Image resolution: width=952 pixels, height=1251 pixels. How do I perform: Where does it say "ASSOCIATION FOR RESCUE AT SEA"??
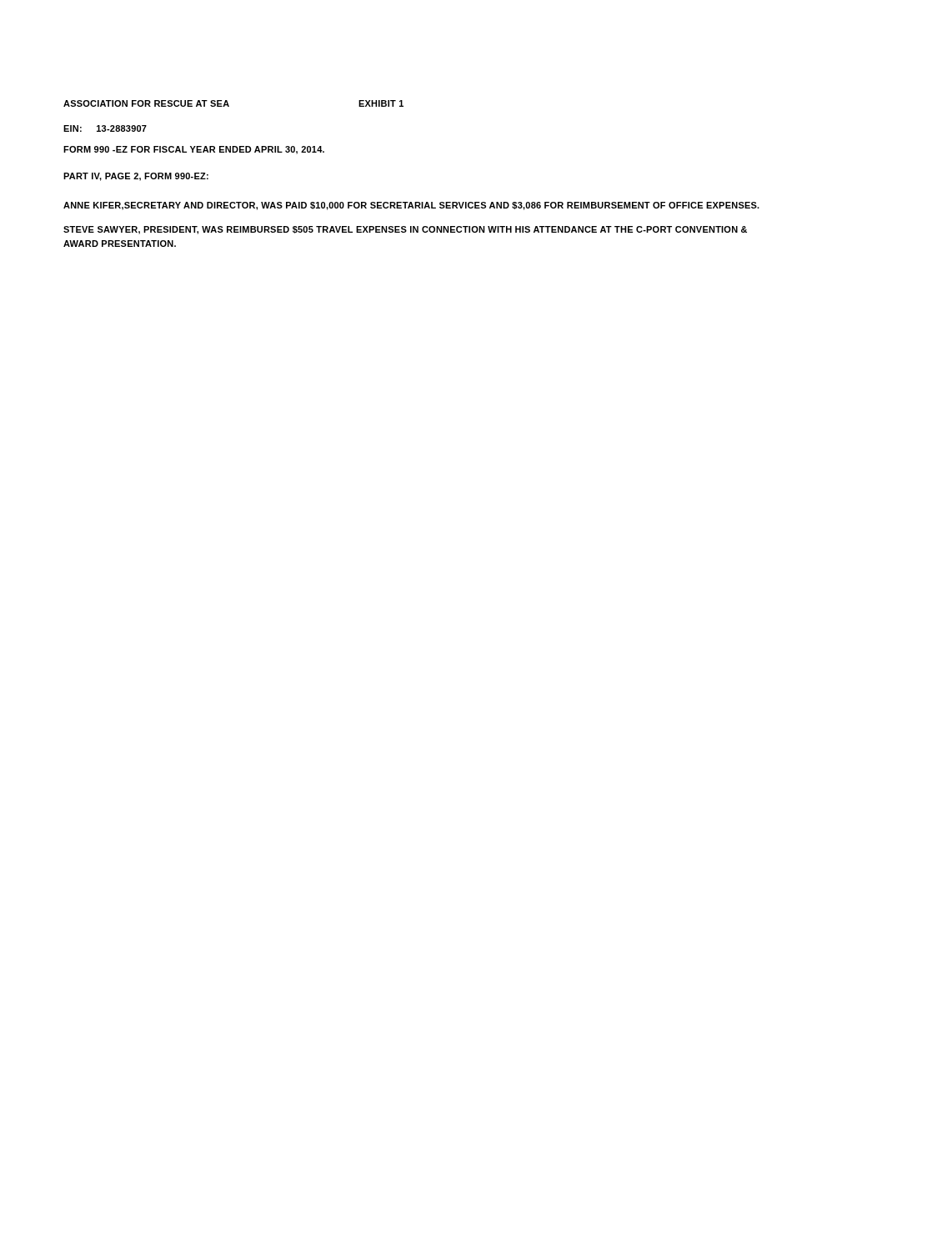pyautogui.click(x=146, y=103)
